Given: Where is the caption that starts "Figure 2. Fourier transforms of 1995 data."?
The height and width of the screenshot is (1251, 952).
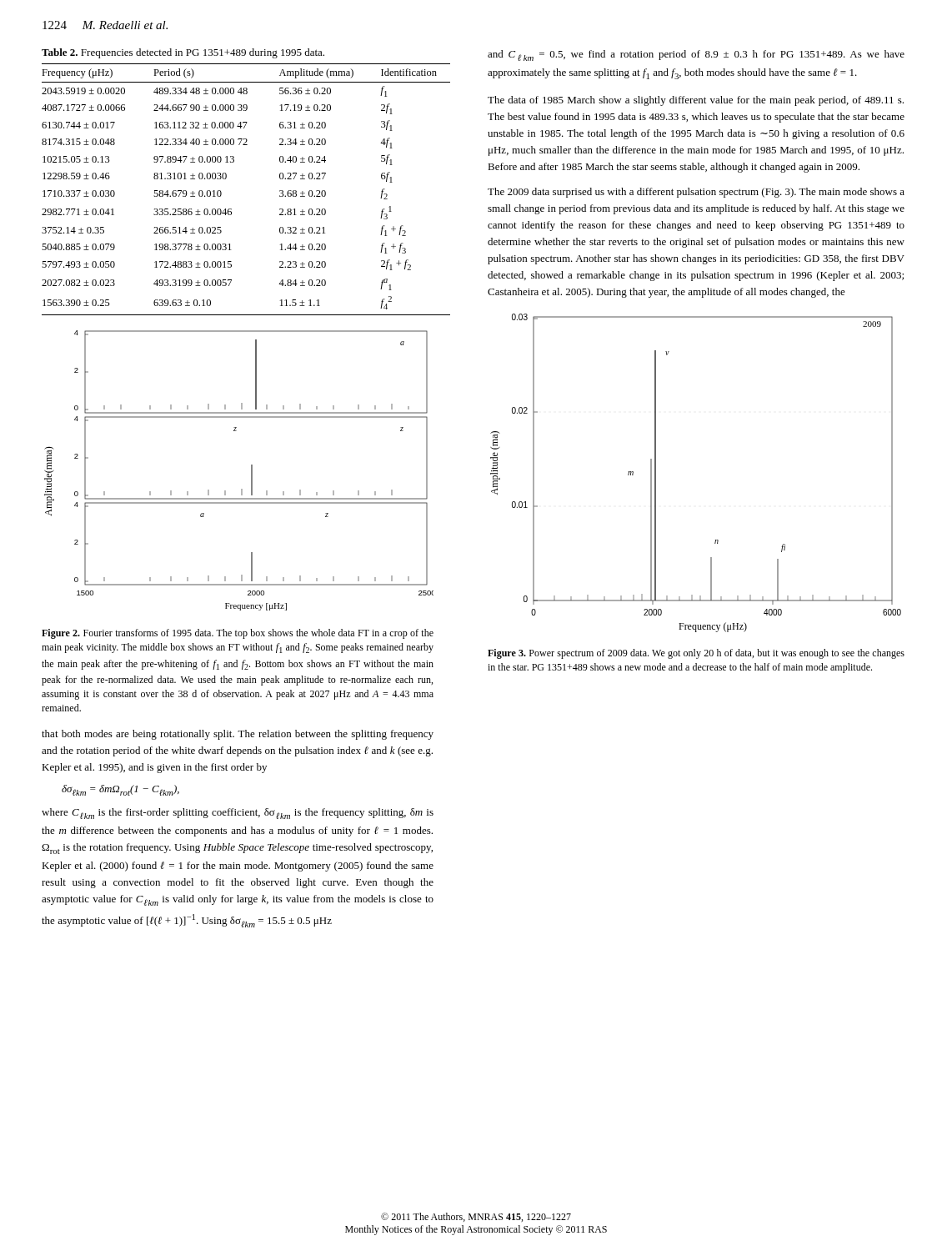Looking at the screenshot, I should [x=238, y=671].
